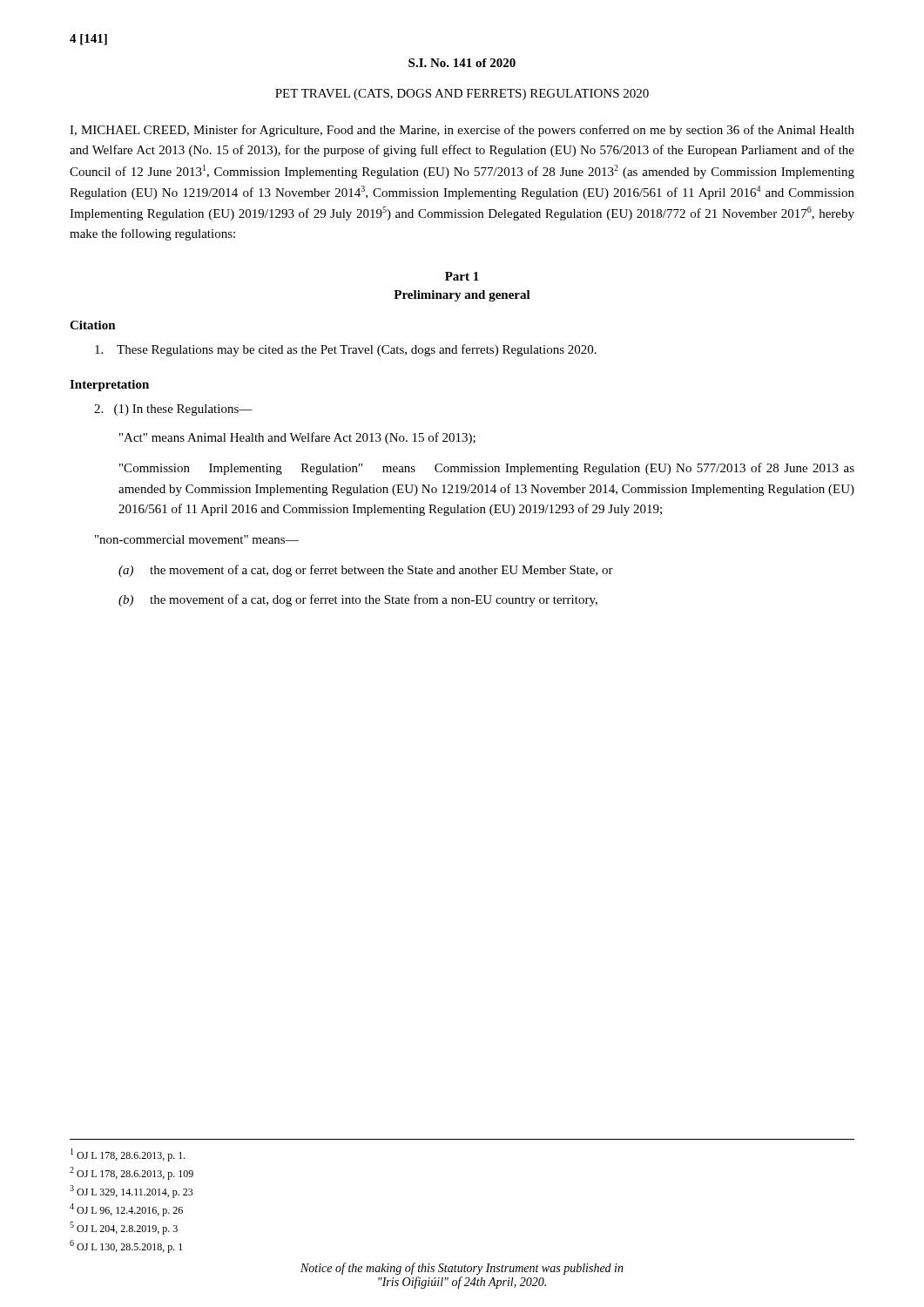Click the passage that begins "(a) the movement of a cat,"
Screen dimensions: 1307x924
[x=486, y=571]
